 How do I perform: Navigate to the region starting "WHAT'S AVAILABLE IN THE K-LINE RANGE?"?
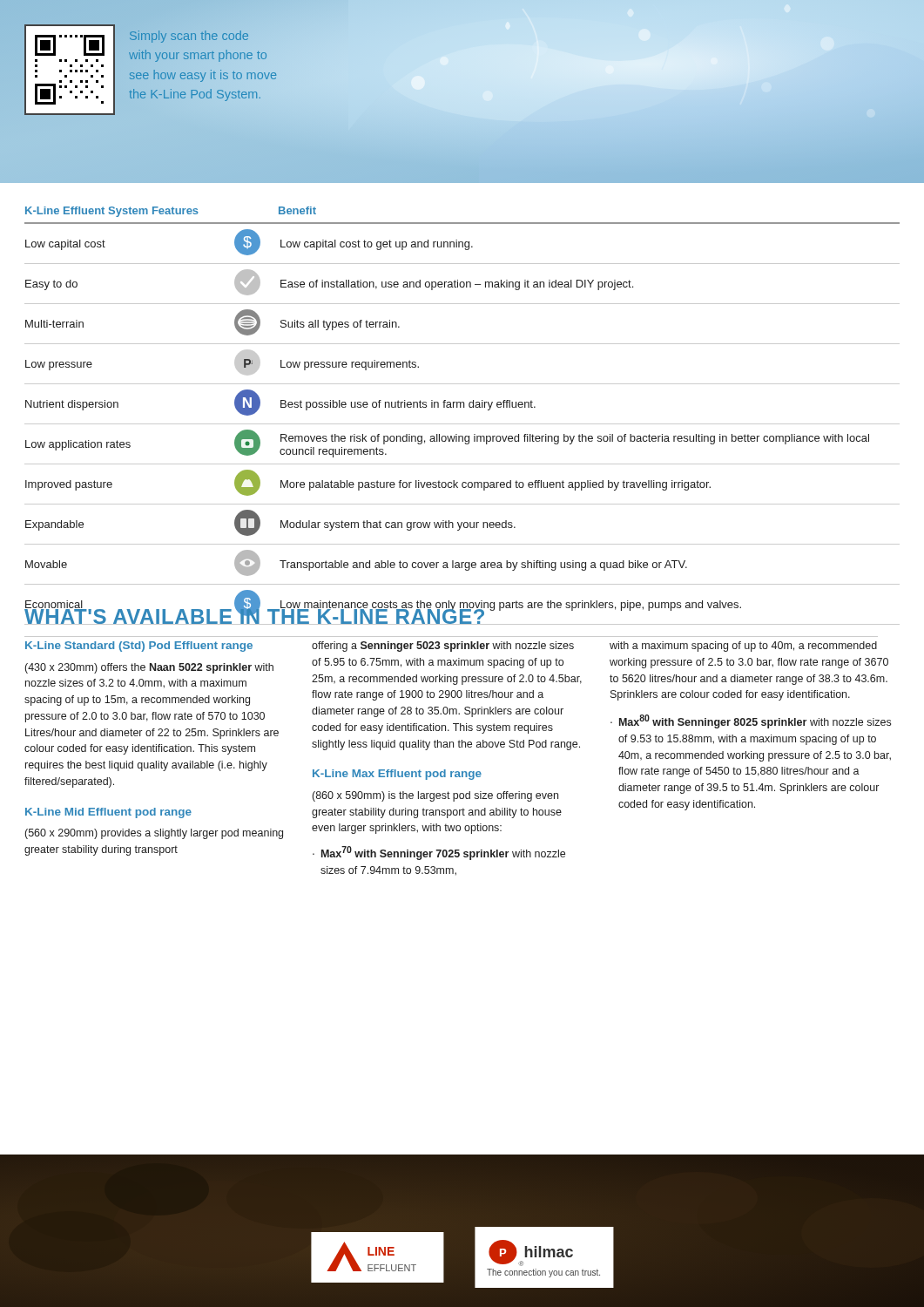(451, 621)
